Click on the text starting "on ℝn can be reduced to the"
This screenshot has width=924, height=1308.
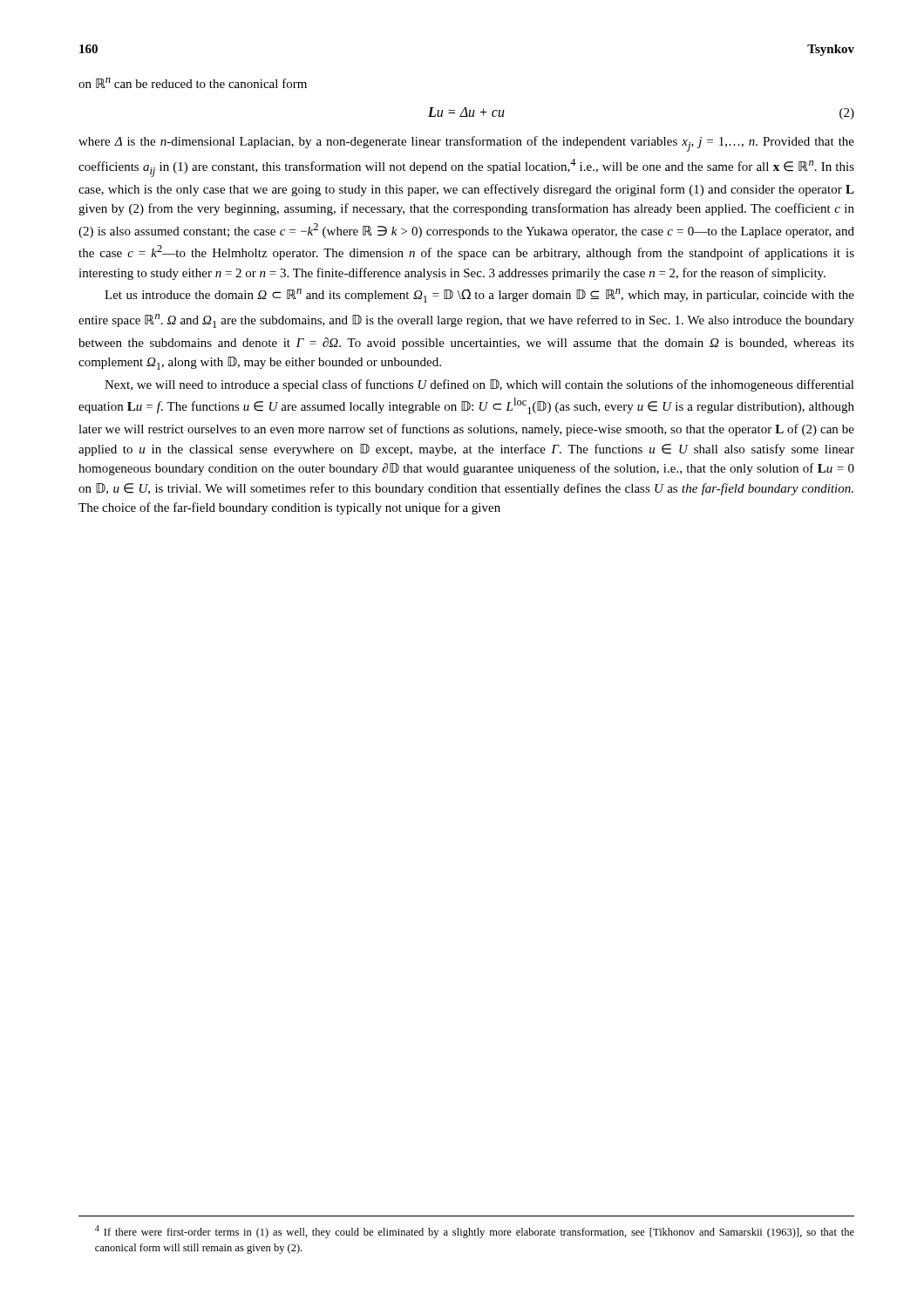coord(193,83)
